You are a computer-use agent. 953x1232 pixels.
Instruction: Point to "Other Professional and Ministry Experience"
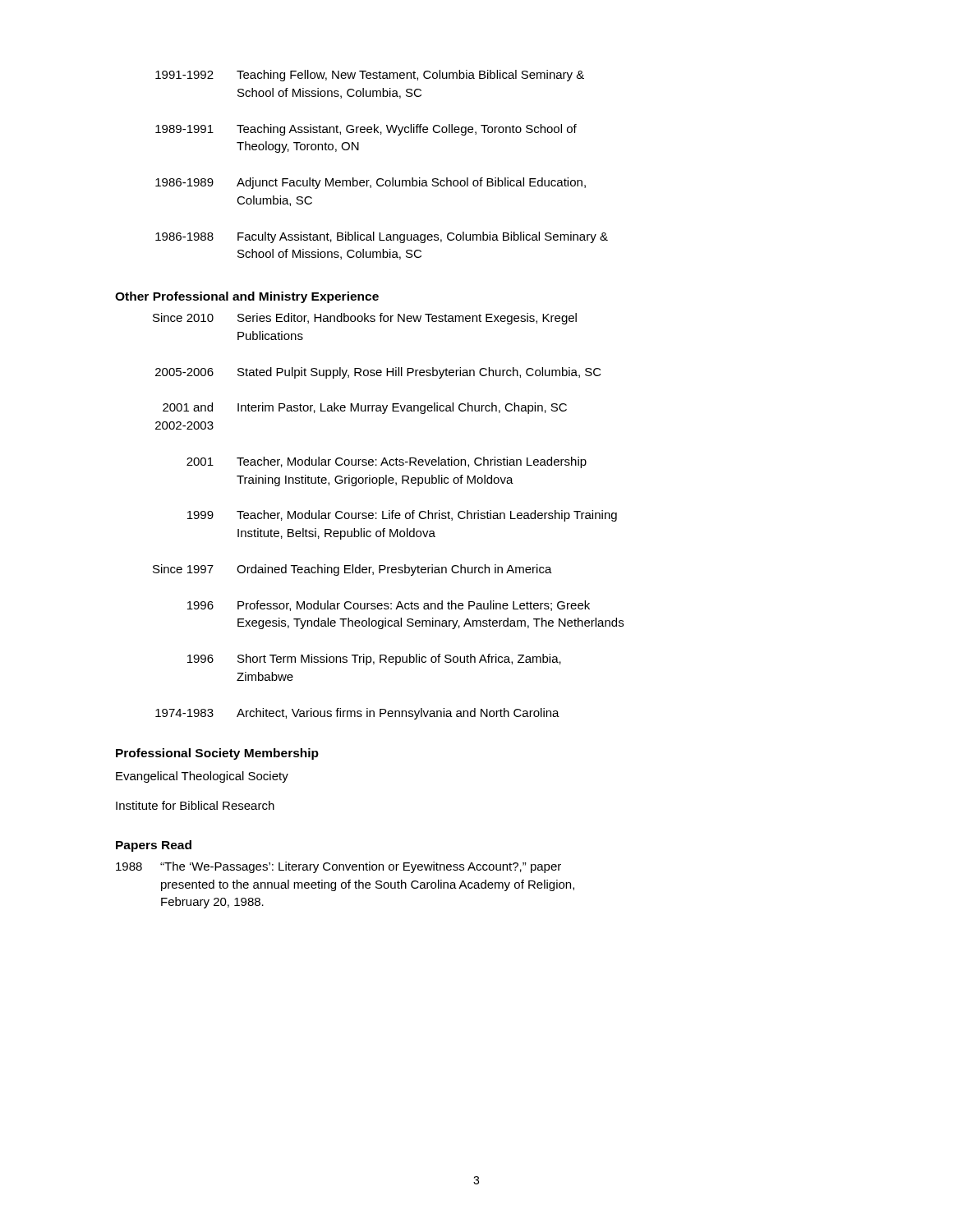tap(247, 296)
